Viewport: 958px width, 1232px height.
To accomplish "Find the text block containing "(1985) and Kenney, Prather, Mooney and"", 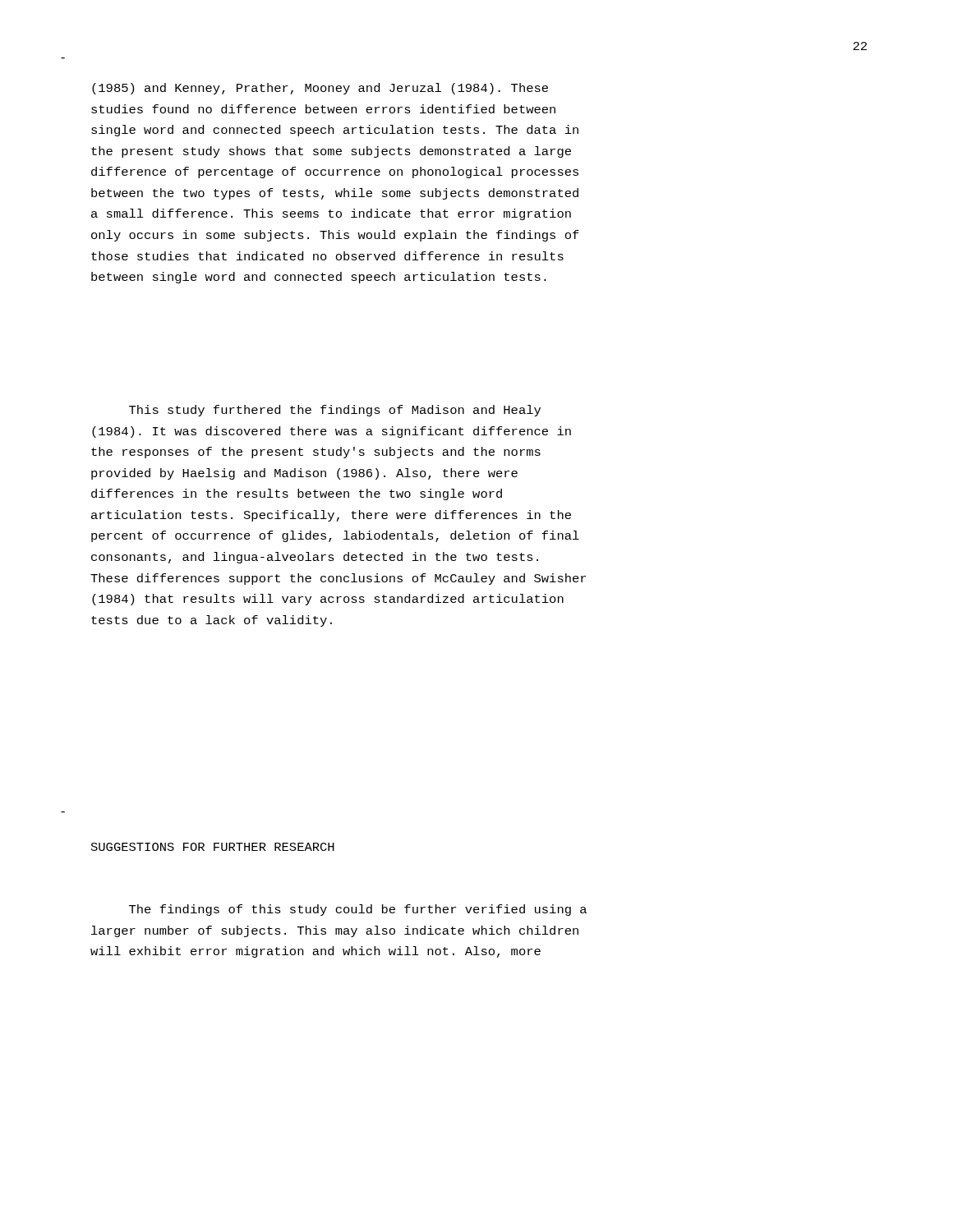I will coord(335,183).
